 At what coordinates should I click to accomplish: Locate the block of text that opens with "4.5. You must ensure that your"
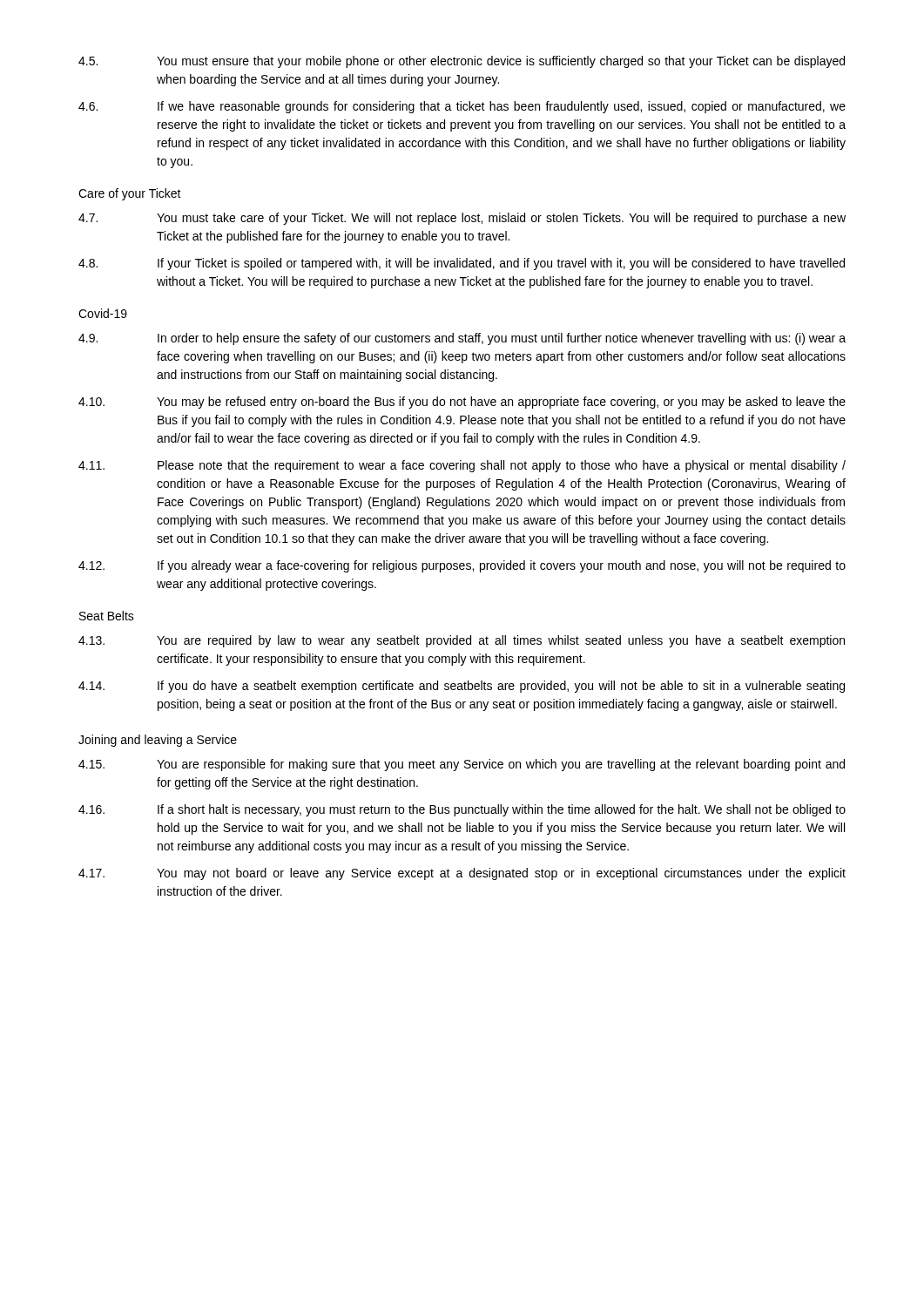(462, 71)
